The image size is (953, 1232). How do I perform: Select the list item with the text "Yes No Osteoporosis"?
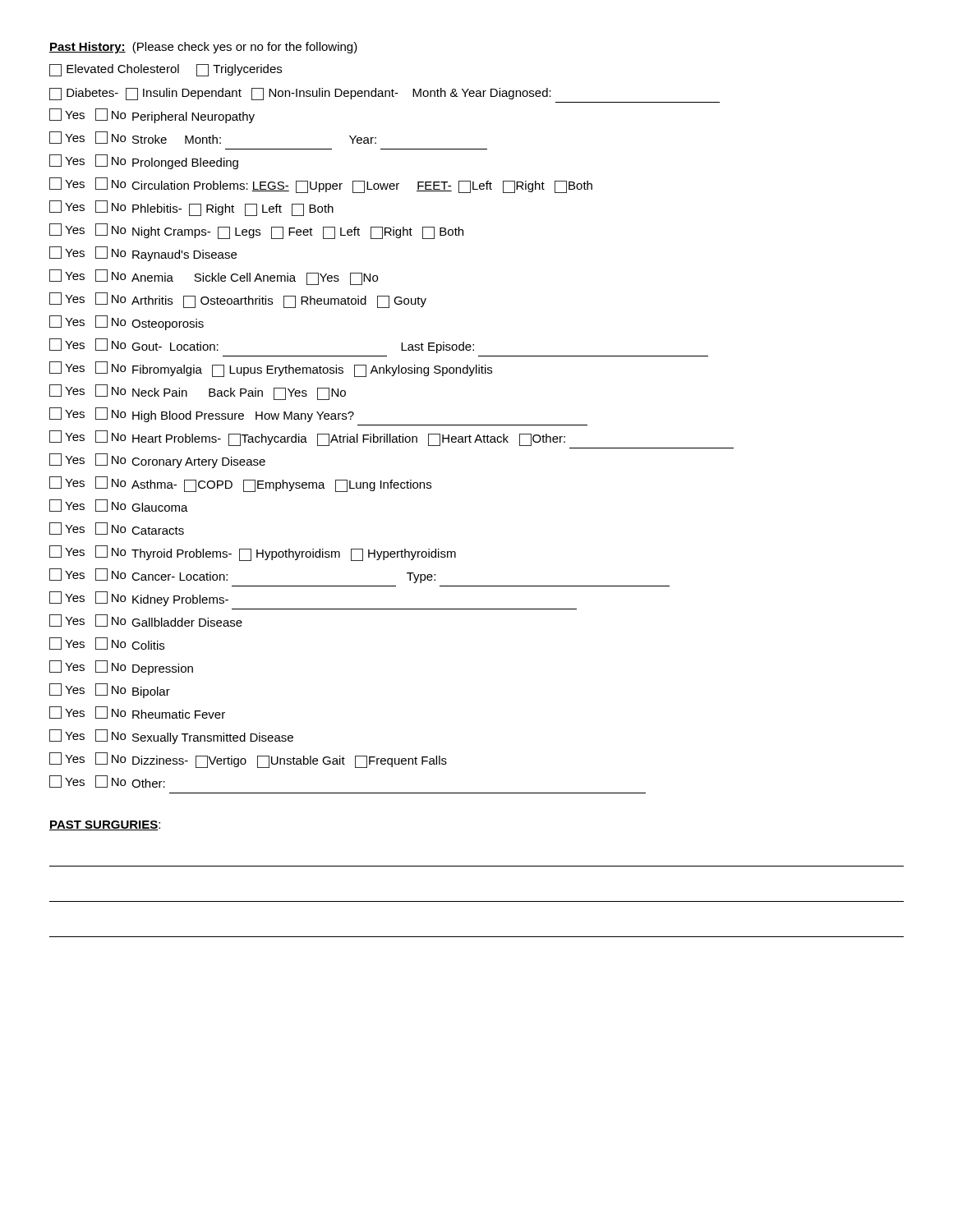click(127, 323)
